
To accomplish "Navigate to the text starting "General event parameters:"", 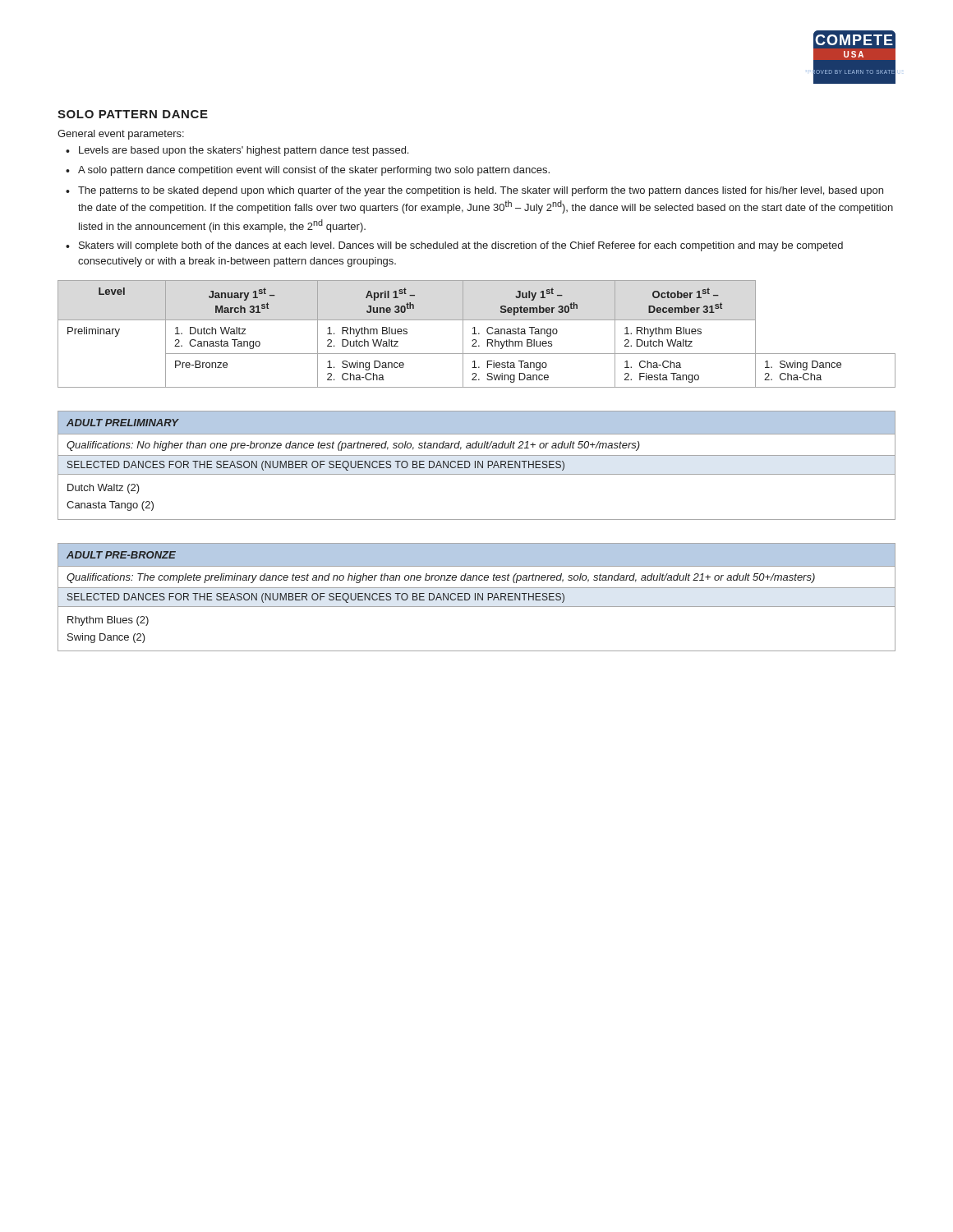I will pyautogui.click(x=121, y=133).
